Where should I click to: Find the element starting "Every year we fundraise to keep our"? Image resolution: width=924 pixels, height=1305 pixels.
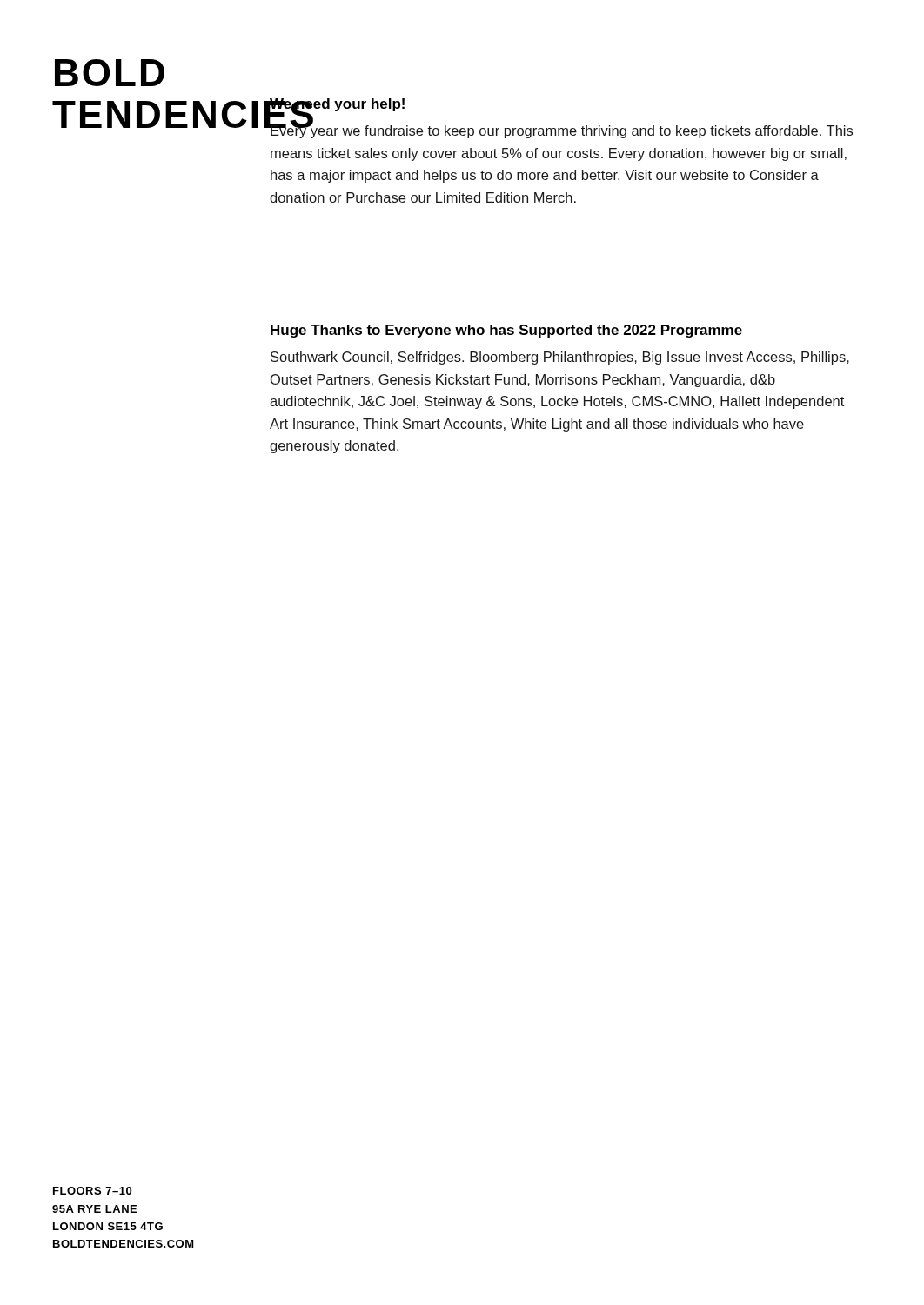(x=562, y=164)
